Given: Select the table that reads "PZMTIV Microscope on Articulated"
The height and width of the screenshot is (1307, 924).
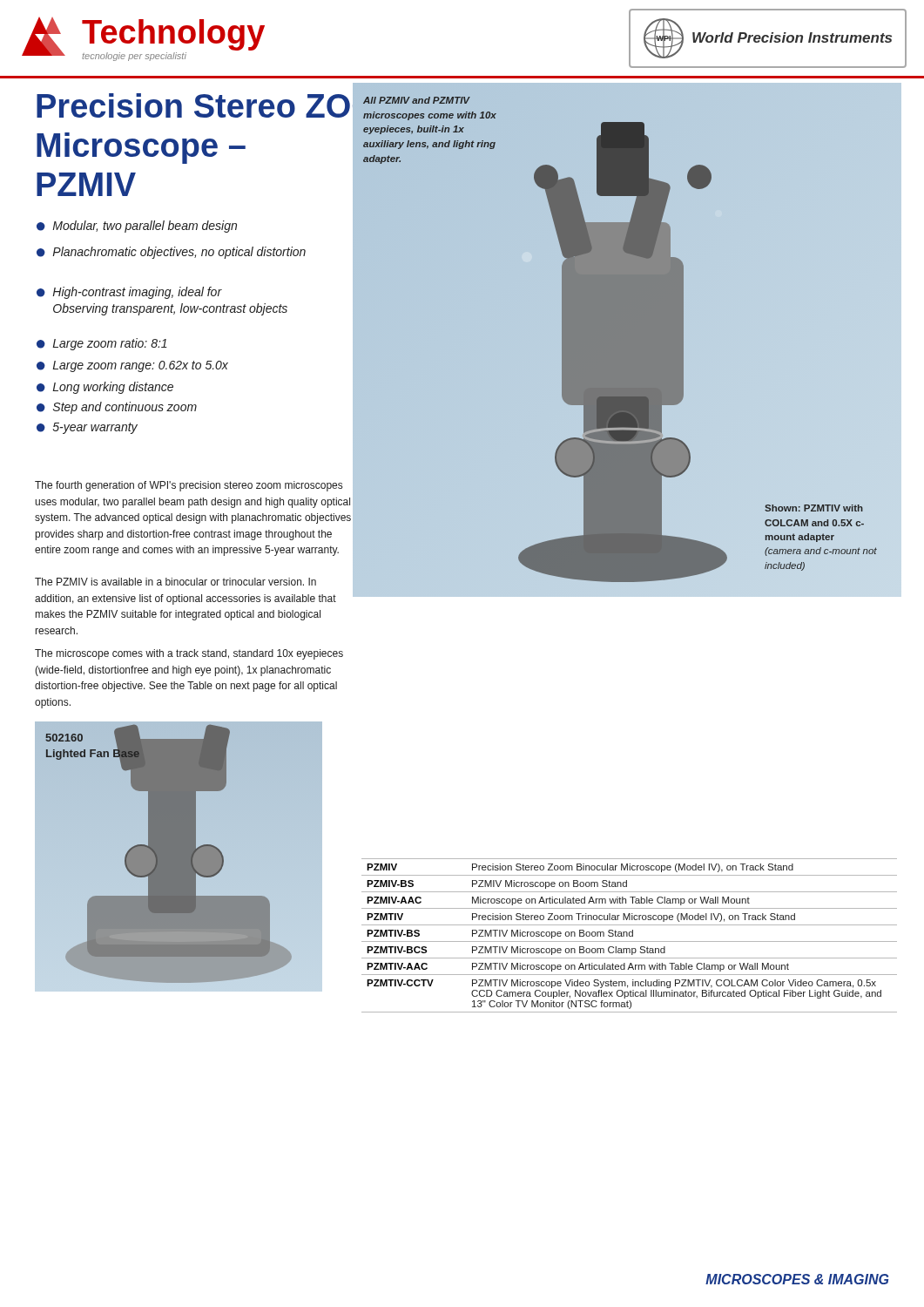Looking at the screenshot, I should coord(629,935).
